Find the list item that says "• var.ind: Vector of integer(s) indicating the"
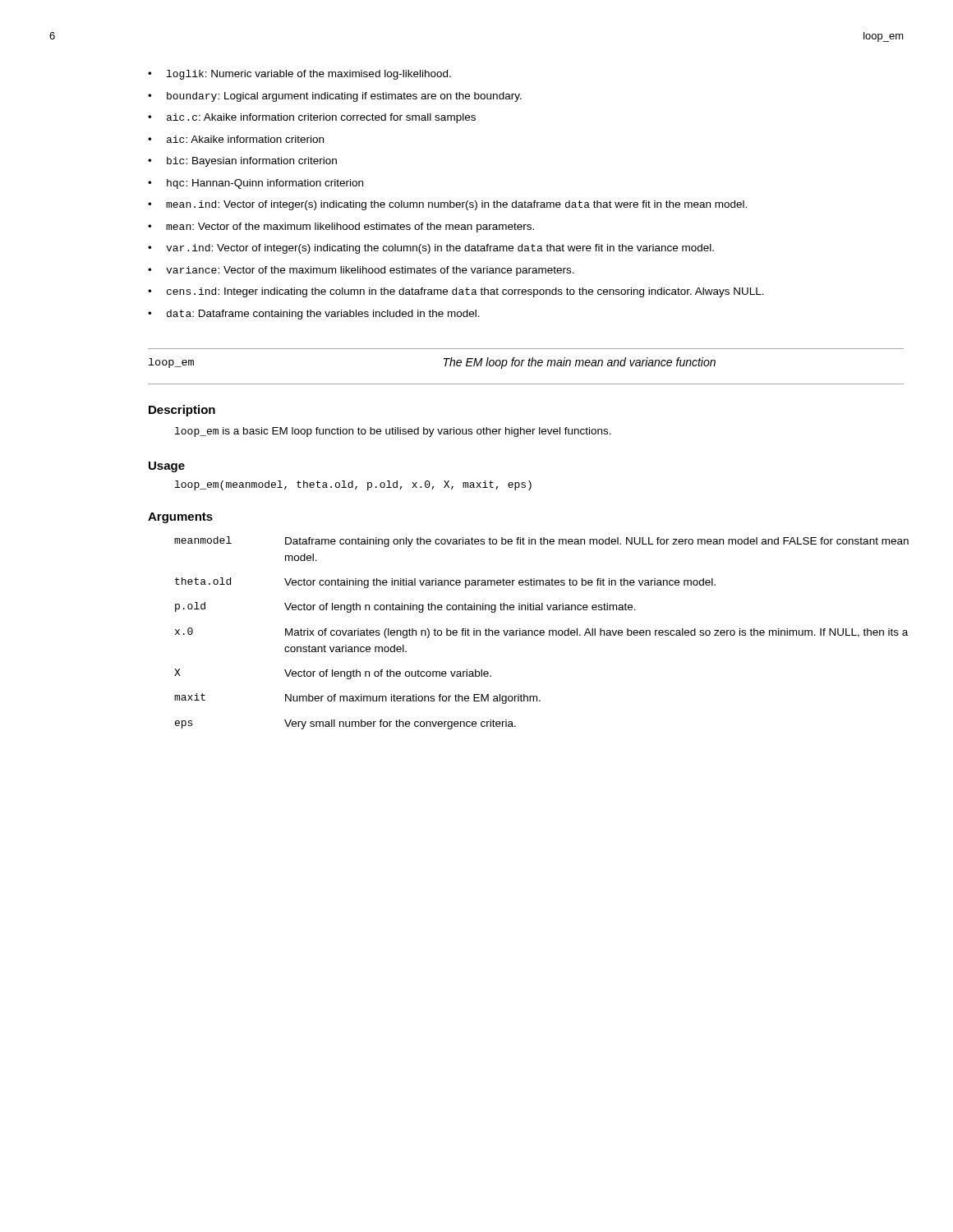 (431, 248)
